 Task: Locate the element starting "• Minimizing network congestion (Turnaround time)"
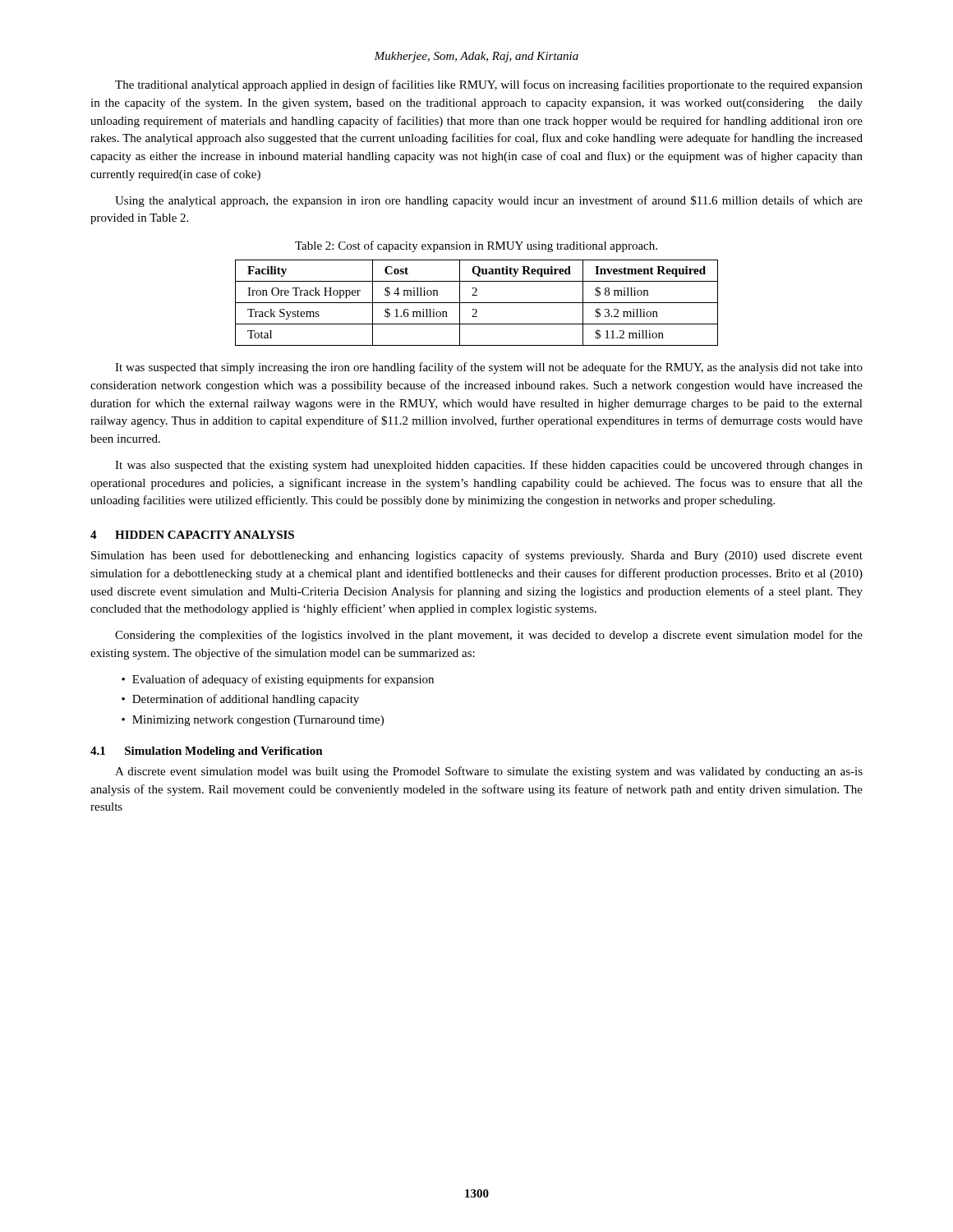pos(253,720)
